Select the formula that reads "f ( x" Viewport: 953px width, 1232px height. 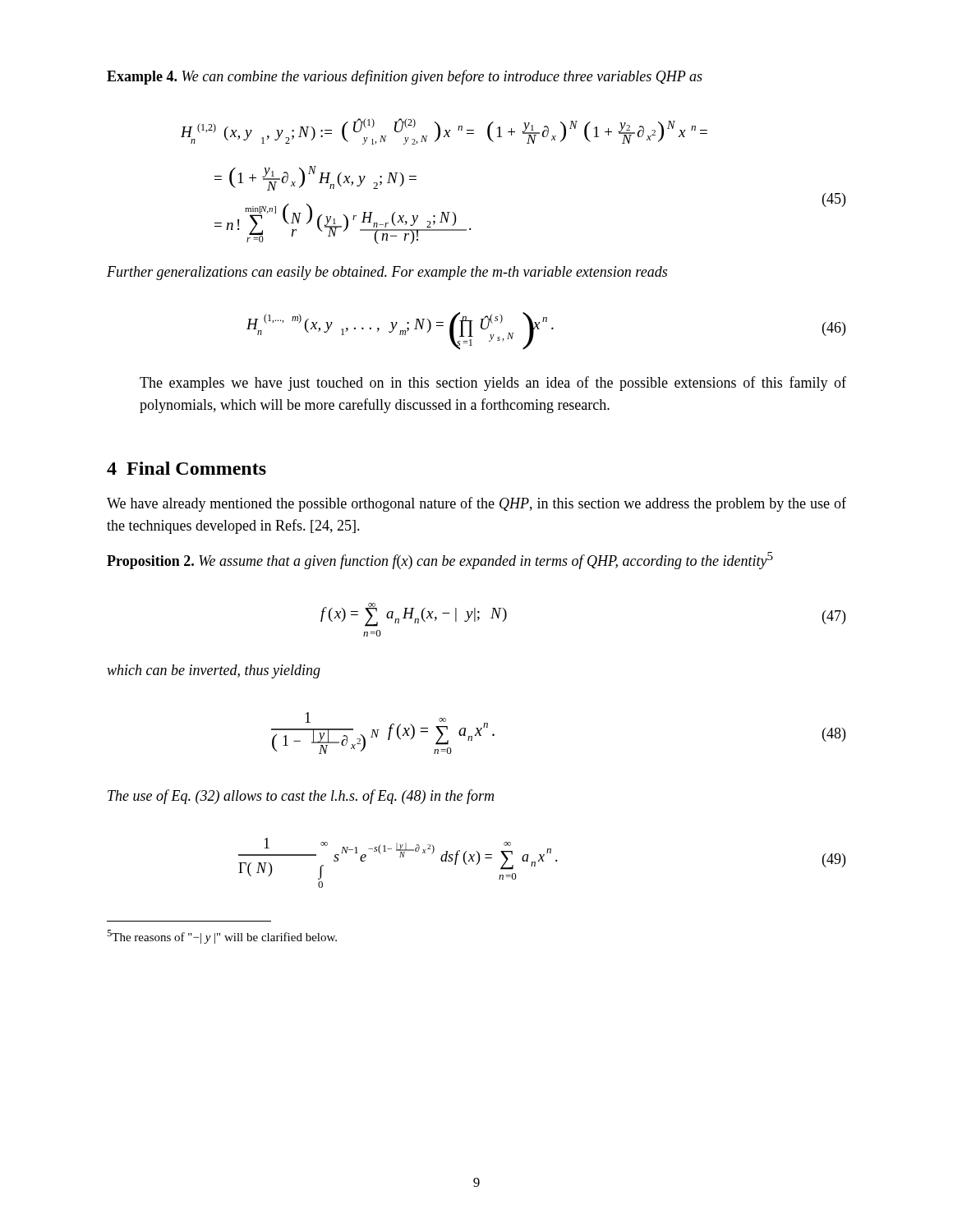point(410,615)
